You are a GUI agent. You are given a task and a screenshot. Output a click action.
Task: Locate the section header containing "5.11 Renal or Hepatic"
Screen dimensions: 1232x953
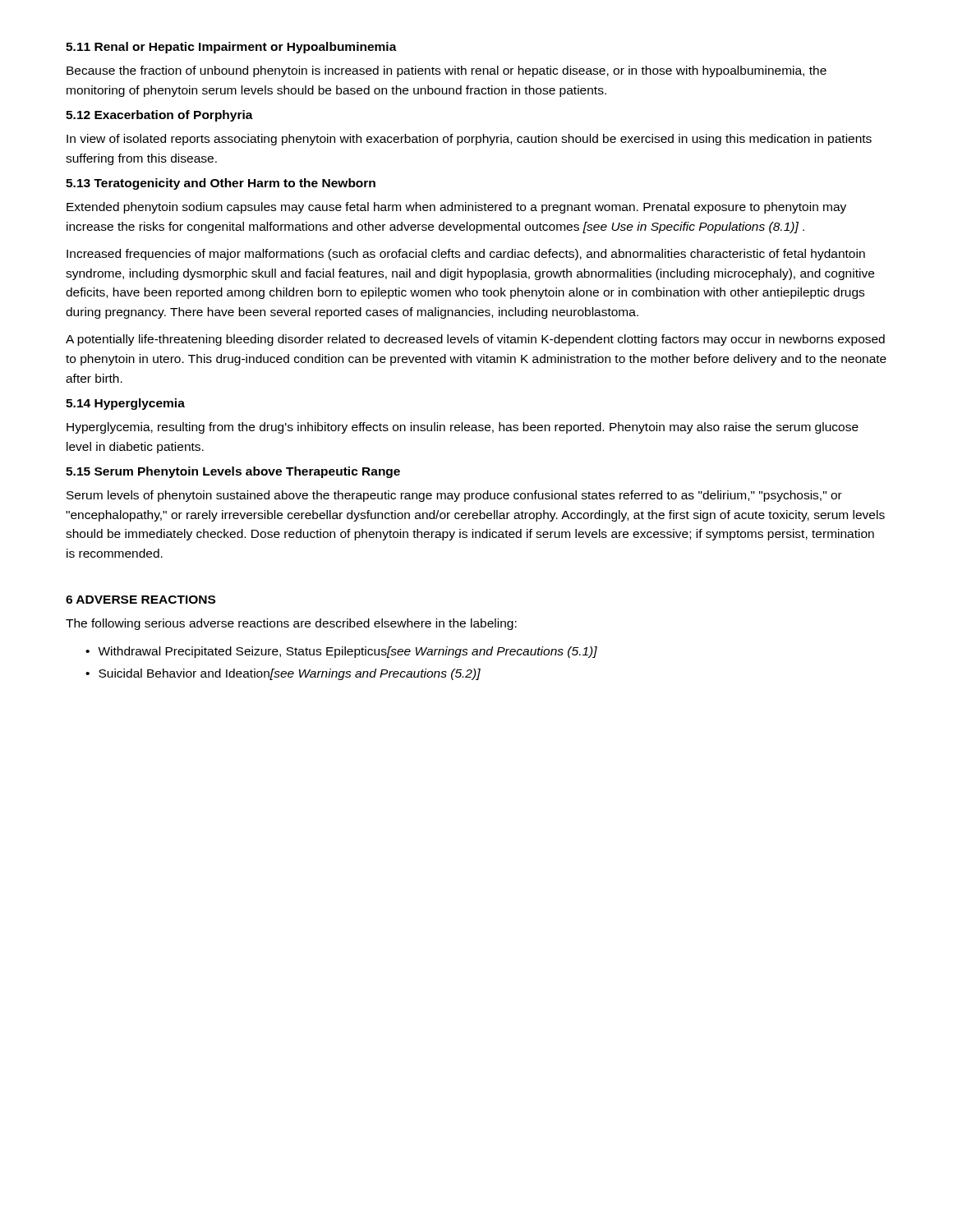(231, 46)
